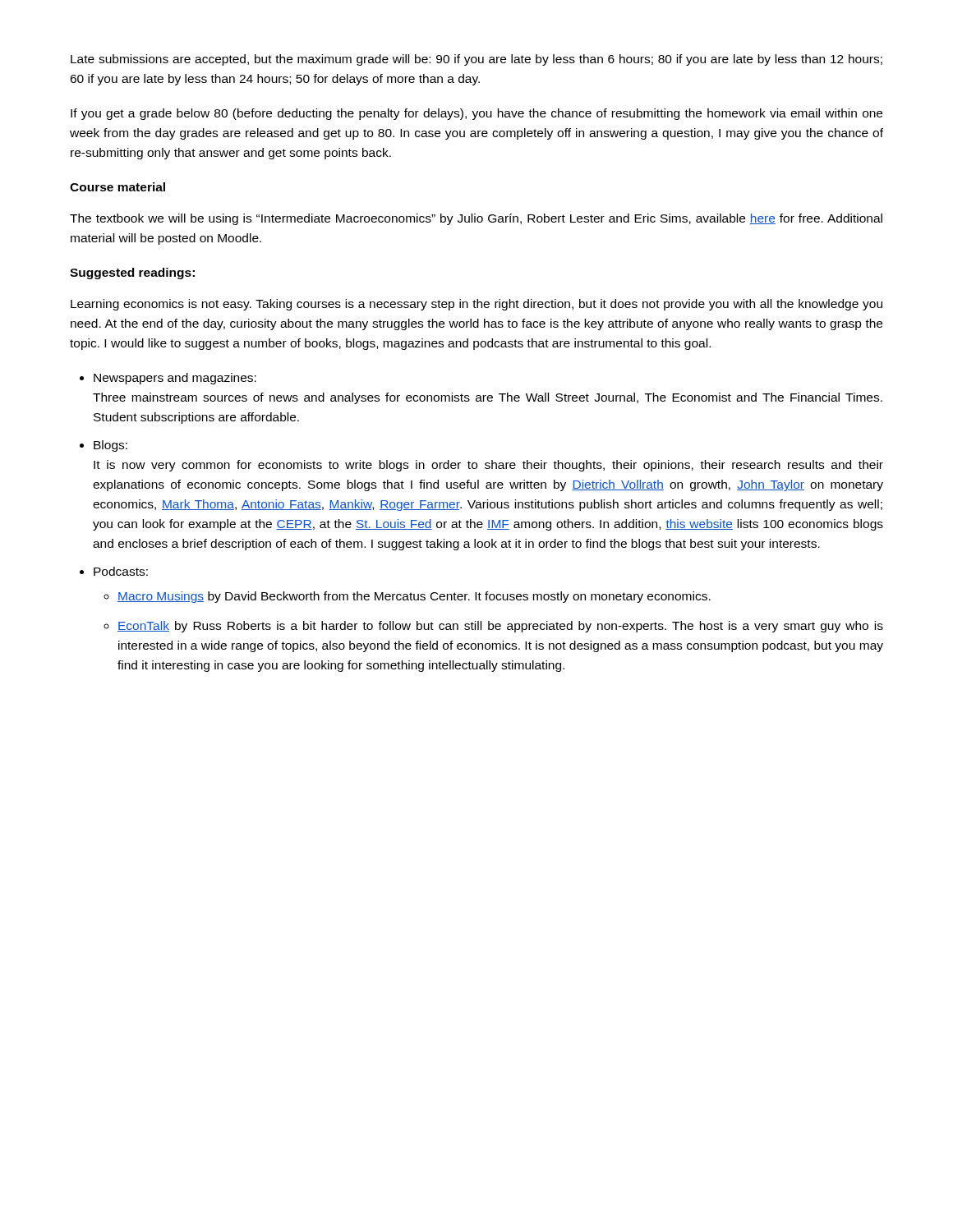Viewport: 953px width, 1232px height.
Task: Select the text starting "Macro Musings by David Beckworth from the Mercatus"
Action: click(x=500, y=597)
